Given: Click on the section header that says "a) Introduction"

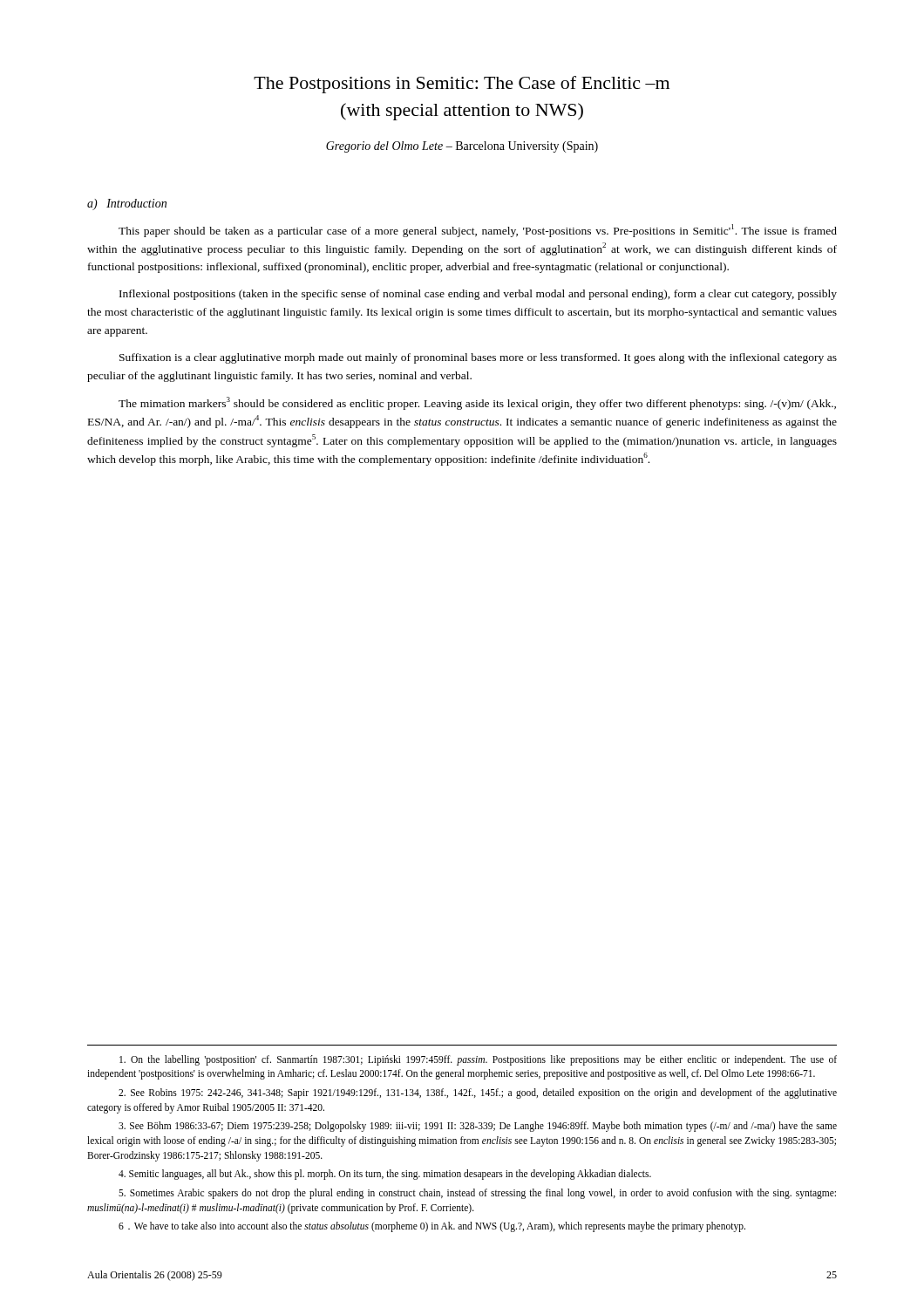Looking at the screenshot, I should tap(127, 203).
